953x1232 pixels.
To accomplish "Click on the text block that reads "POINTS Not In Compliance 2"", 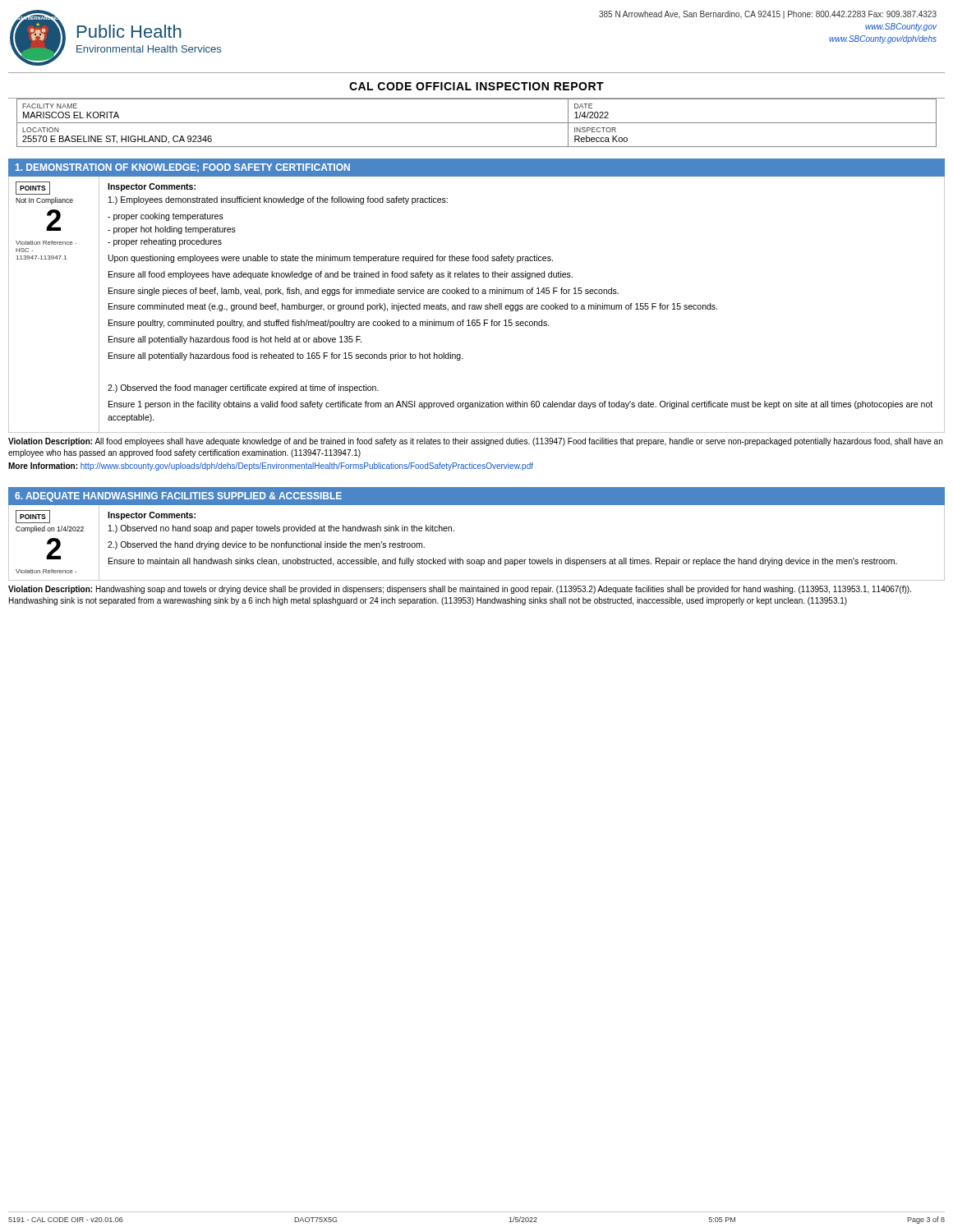I will pyautogui.click(x=54, y=221).
